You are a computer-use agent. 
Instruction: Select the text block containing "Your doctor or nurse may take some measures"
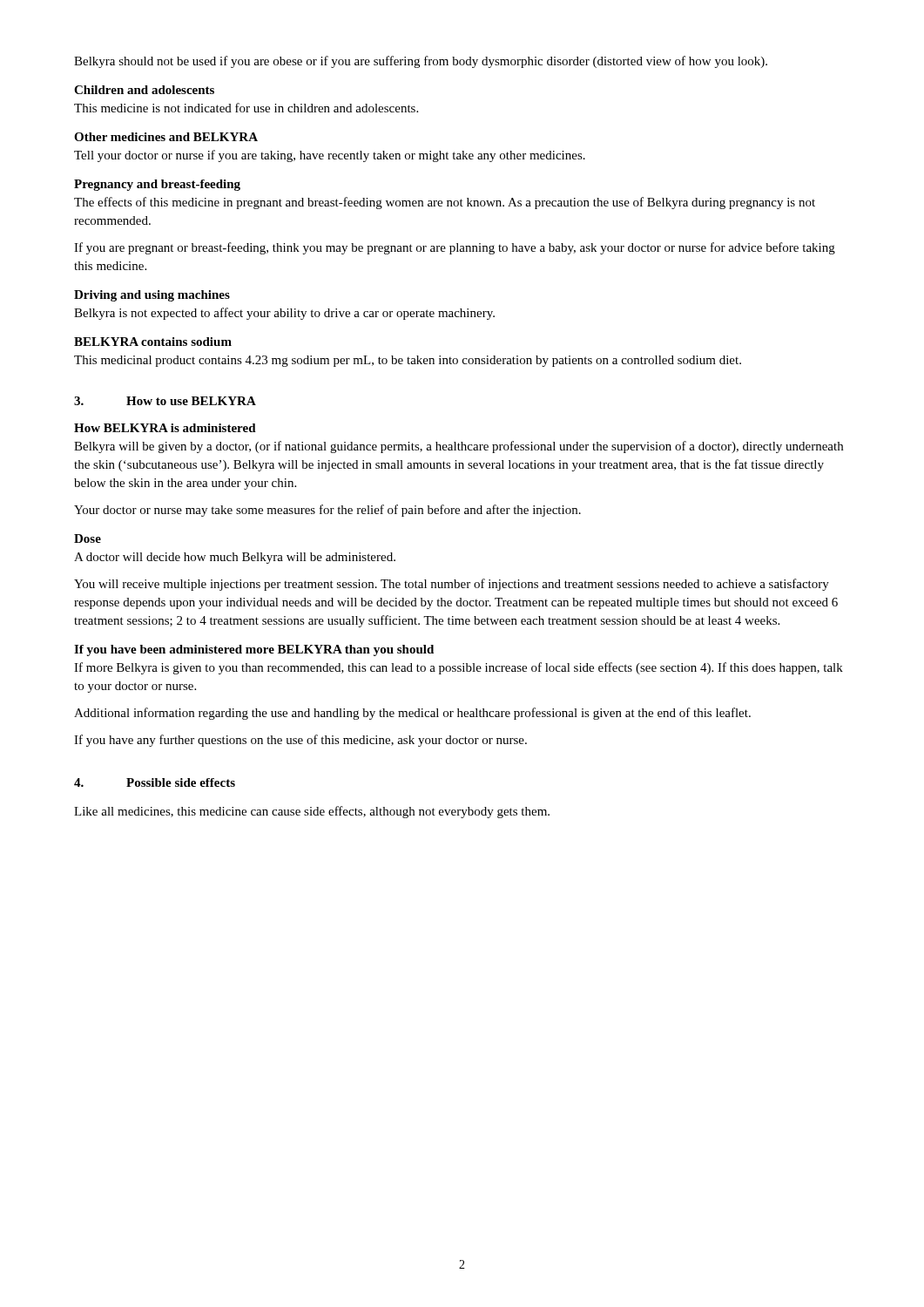462,510
